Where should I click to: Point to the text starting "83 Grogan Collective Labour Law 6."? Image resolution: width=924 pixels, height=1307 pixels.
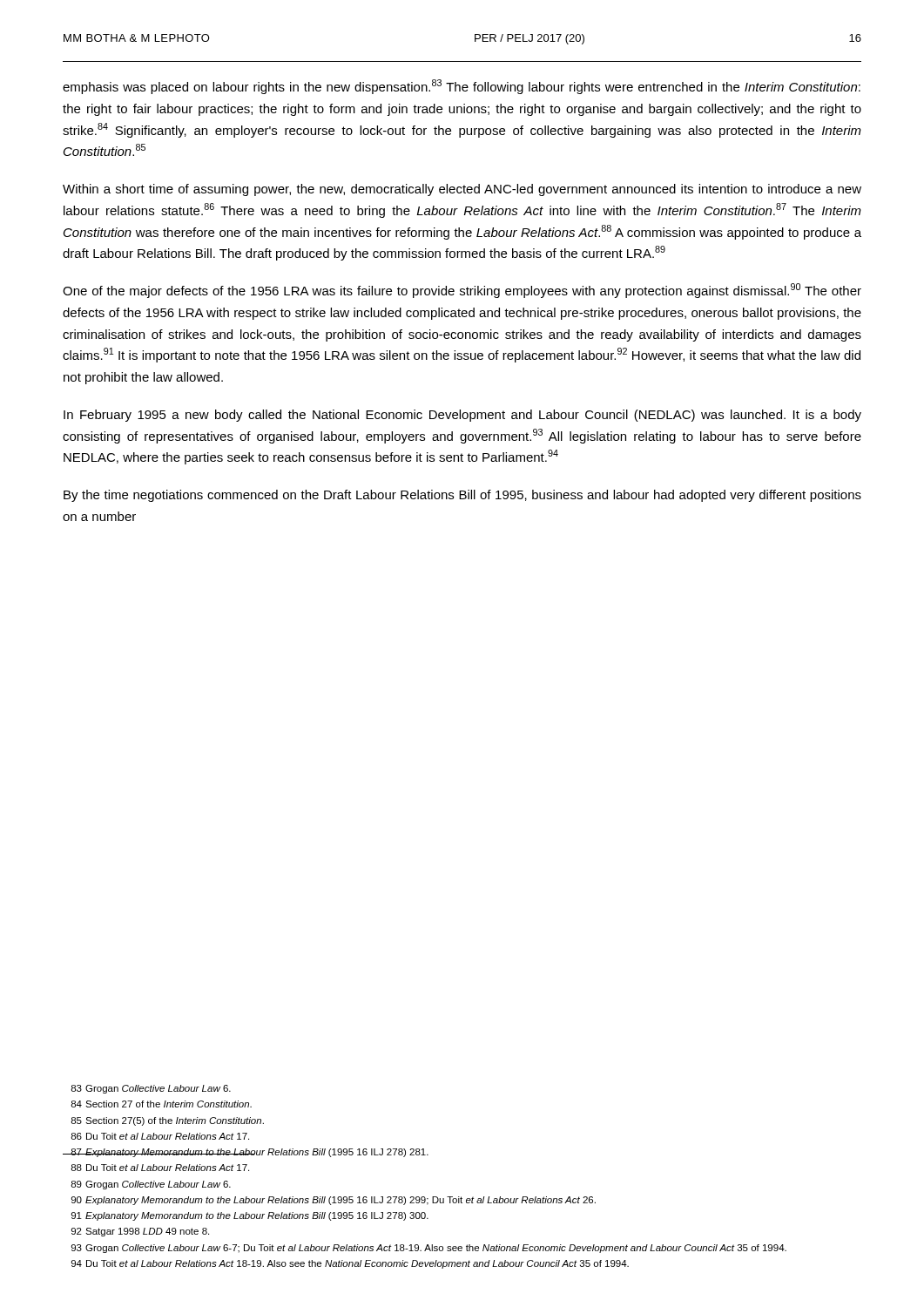click(151, 1089)
